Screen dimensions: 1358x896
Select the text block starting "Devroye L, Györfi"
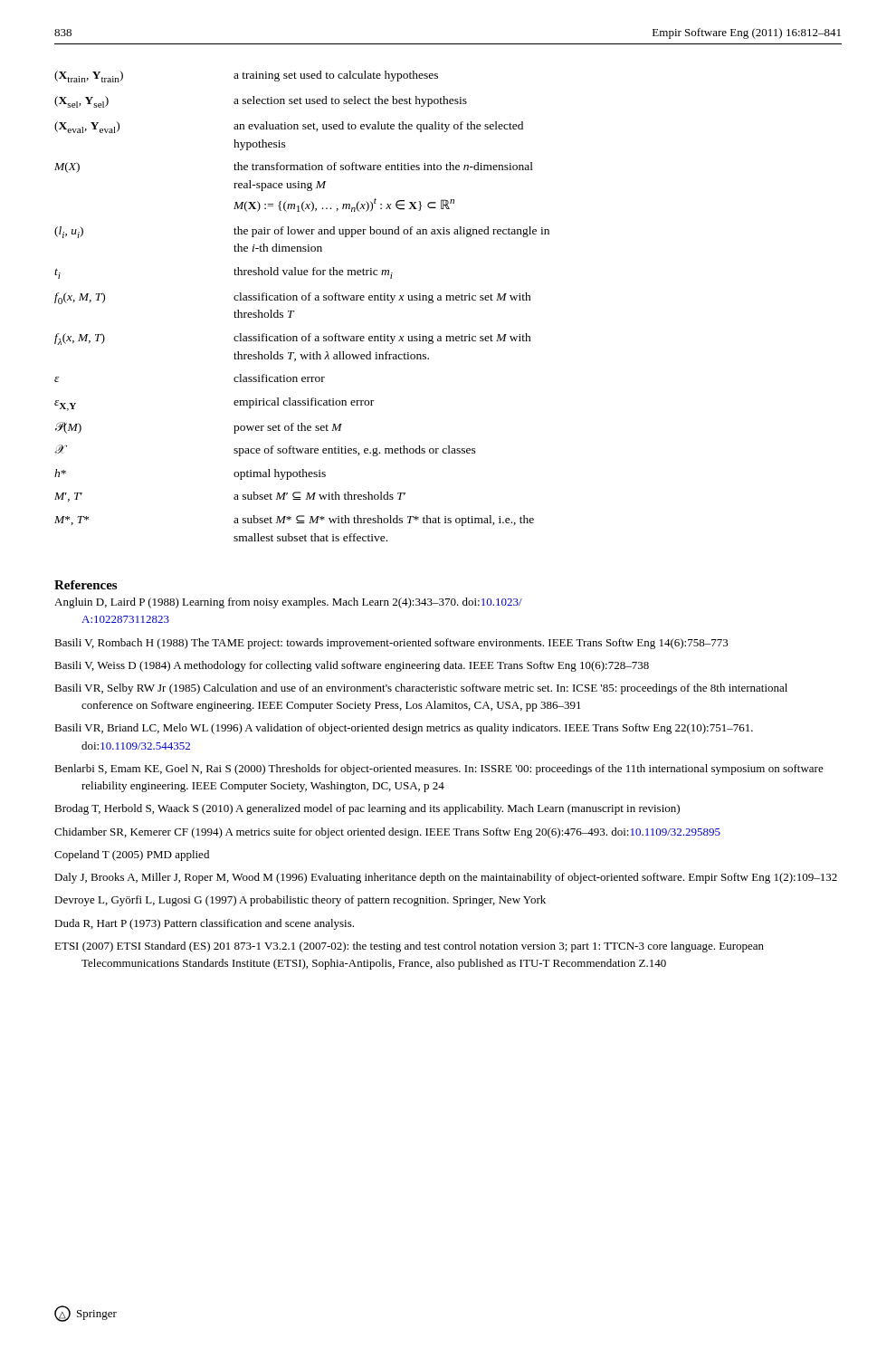(x=300, y=900)
